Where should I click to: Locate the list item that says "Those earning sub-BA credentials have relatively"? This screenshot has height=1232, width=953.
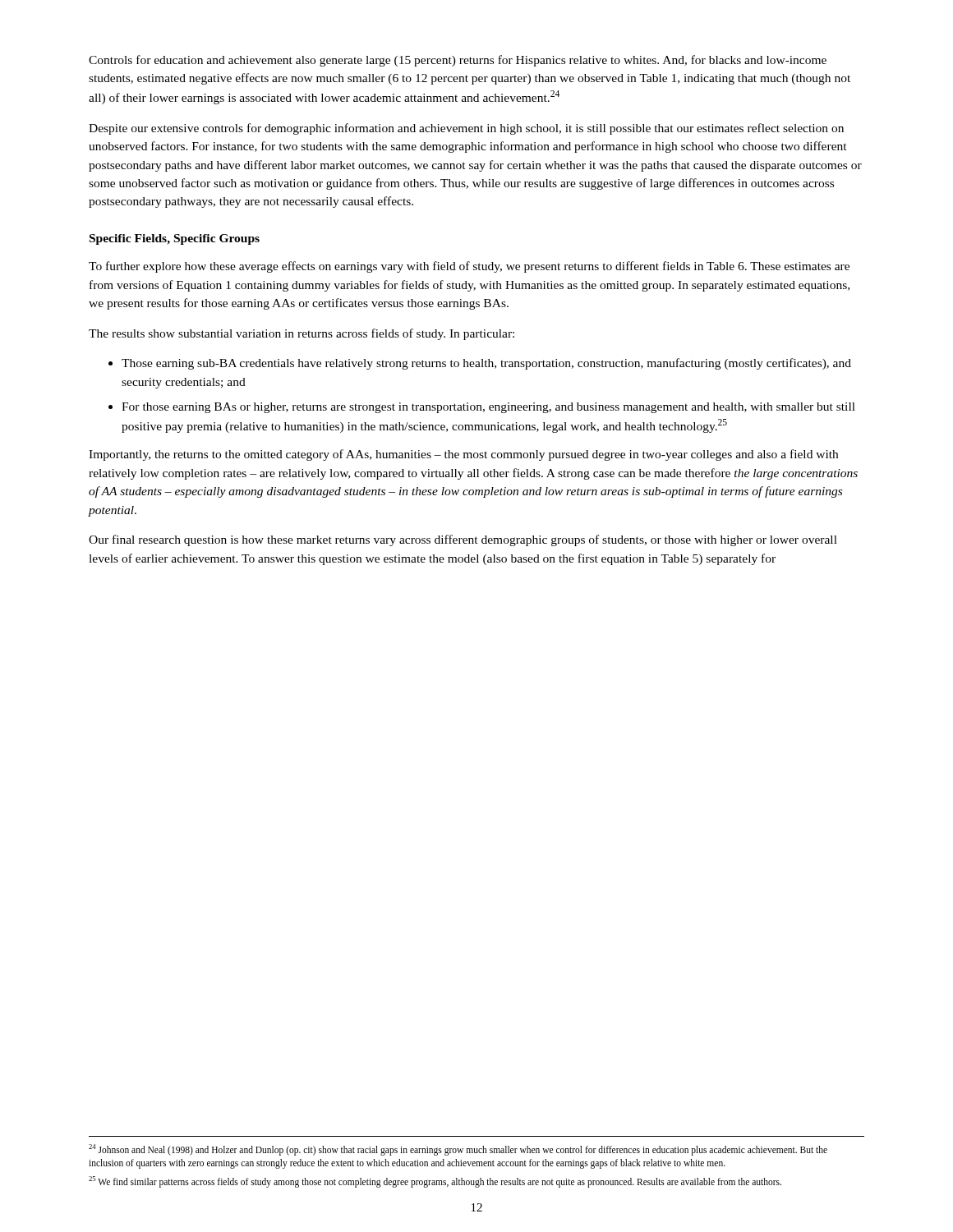click(x=486, y=372)
